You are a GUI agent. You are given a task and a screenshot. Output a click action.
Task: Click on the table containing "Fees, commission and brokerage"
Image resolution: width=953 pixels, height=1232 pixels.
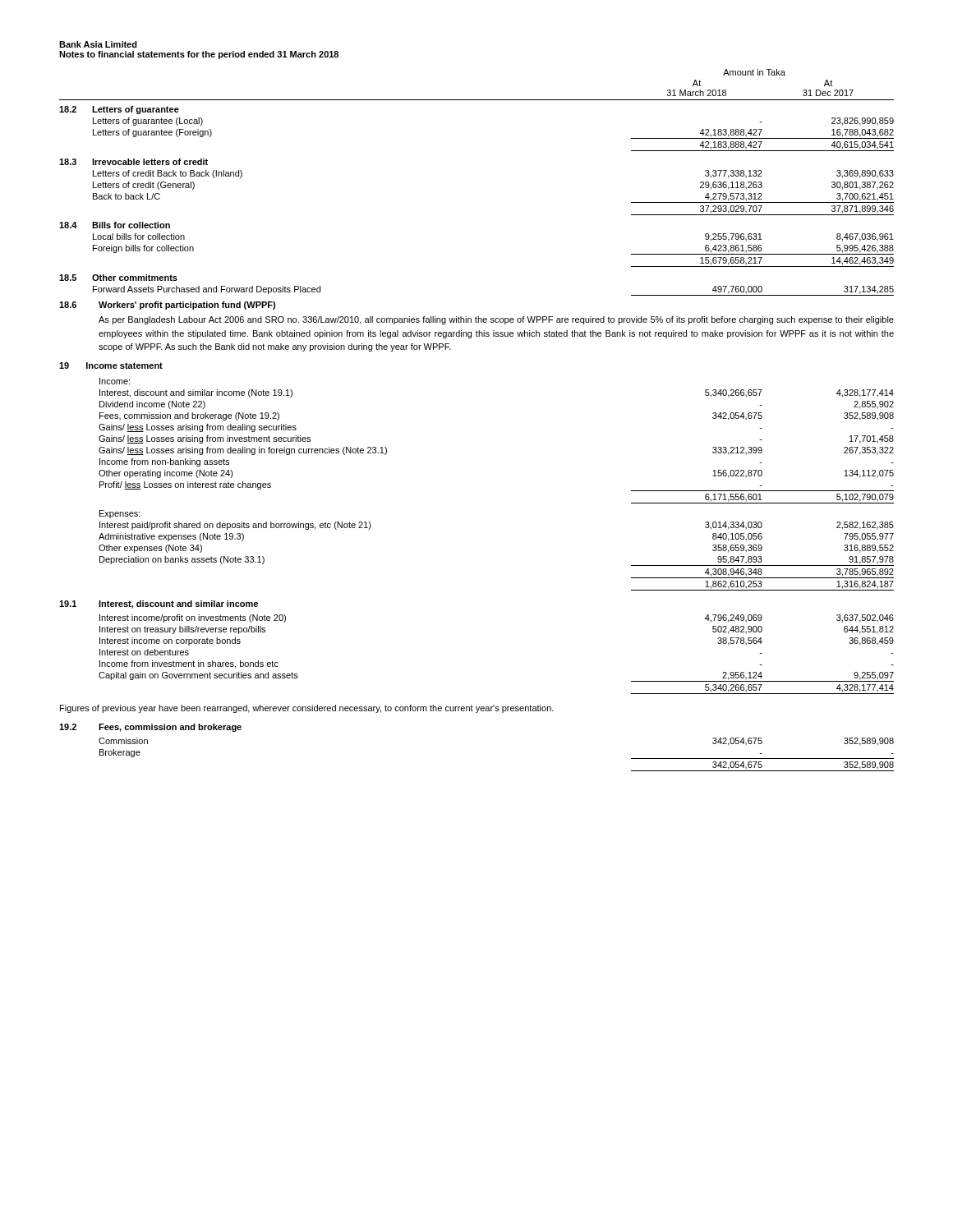pos(476,485)
